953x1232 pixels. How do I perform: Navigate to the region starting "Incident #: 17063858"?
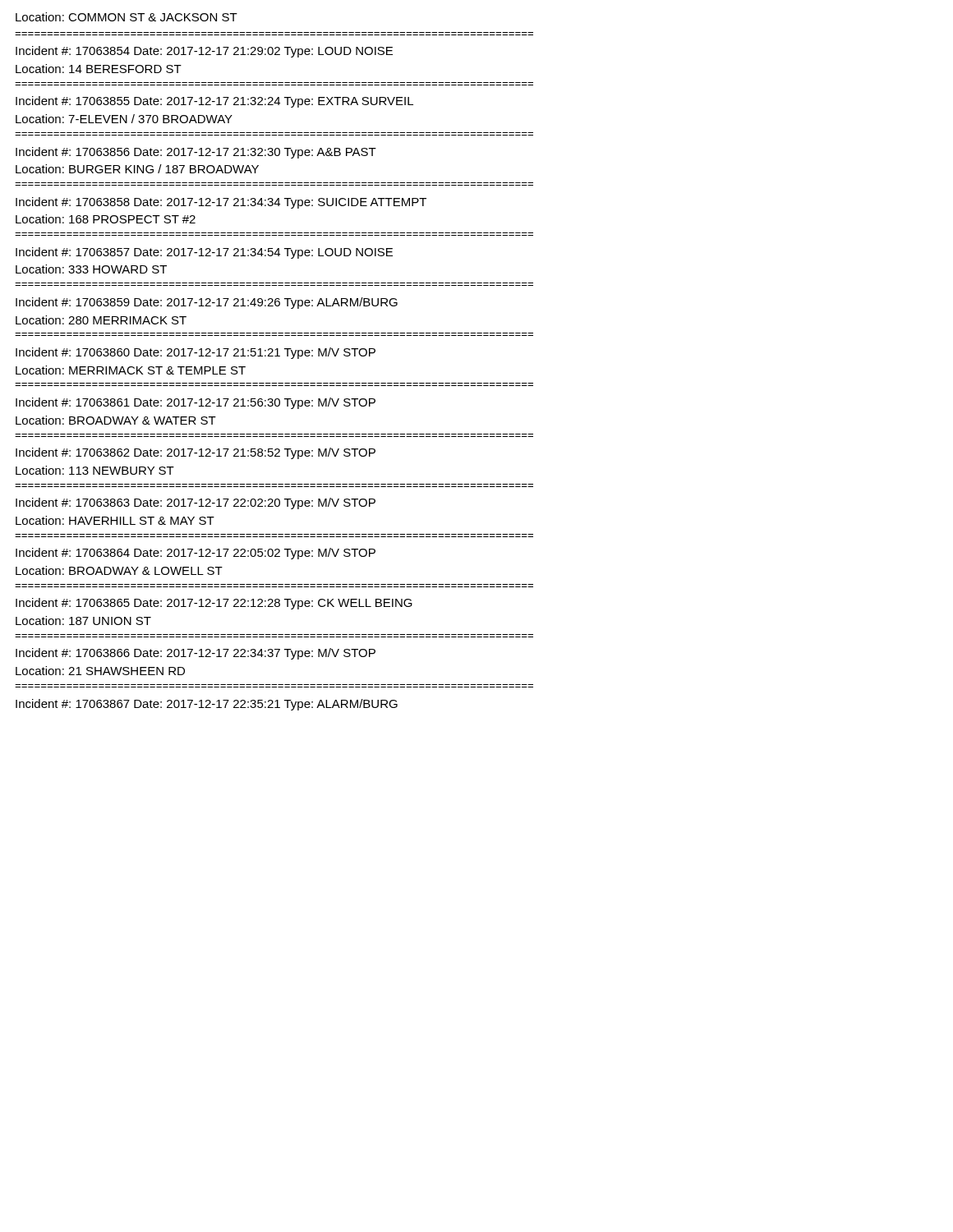221,210
